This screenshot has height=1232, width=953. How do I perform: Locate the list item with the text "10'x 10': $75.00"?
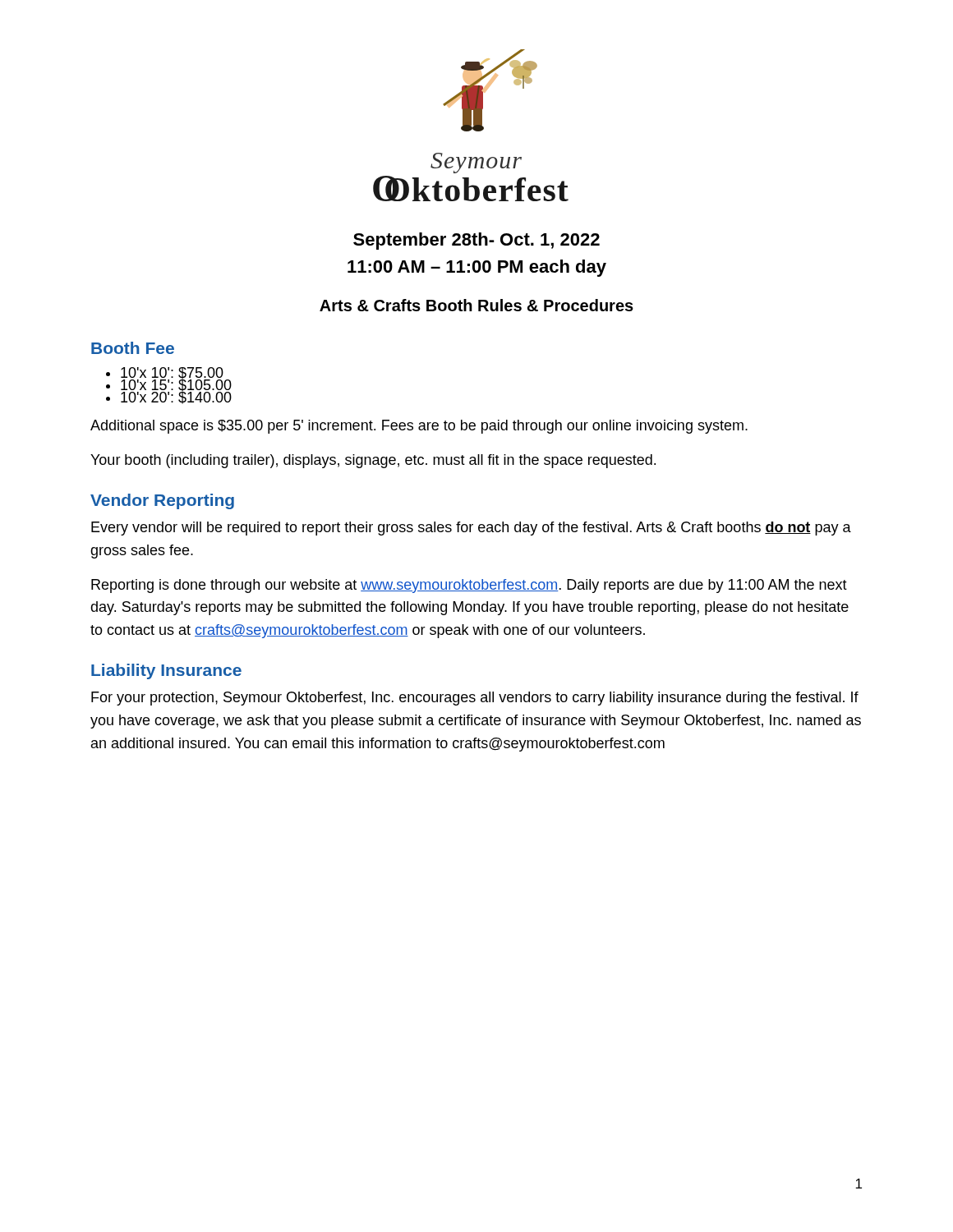pos(168,375)
